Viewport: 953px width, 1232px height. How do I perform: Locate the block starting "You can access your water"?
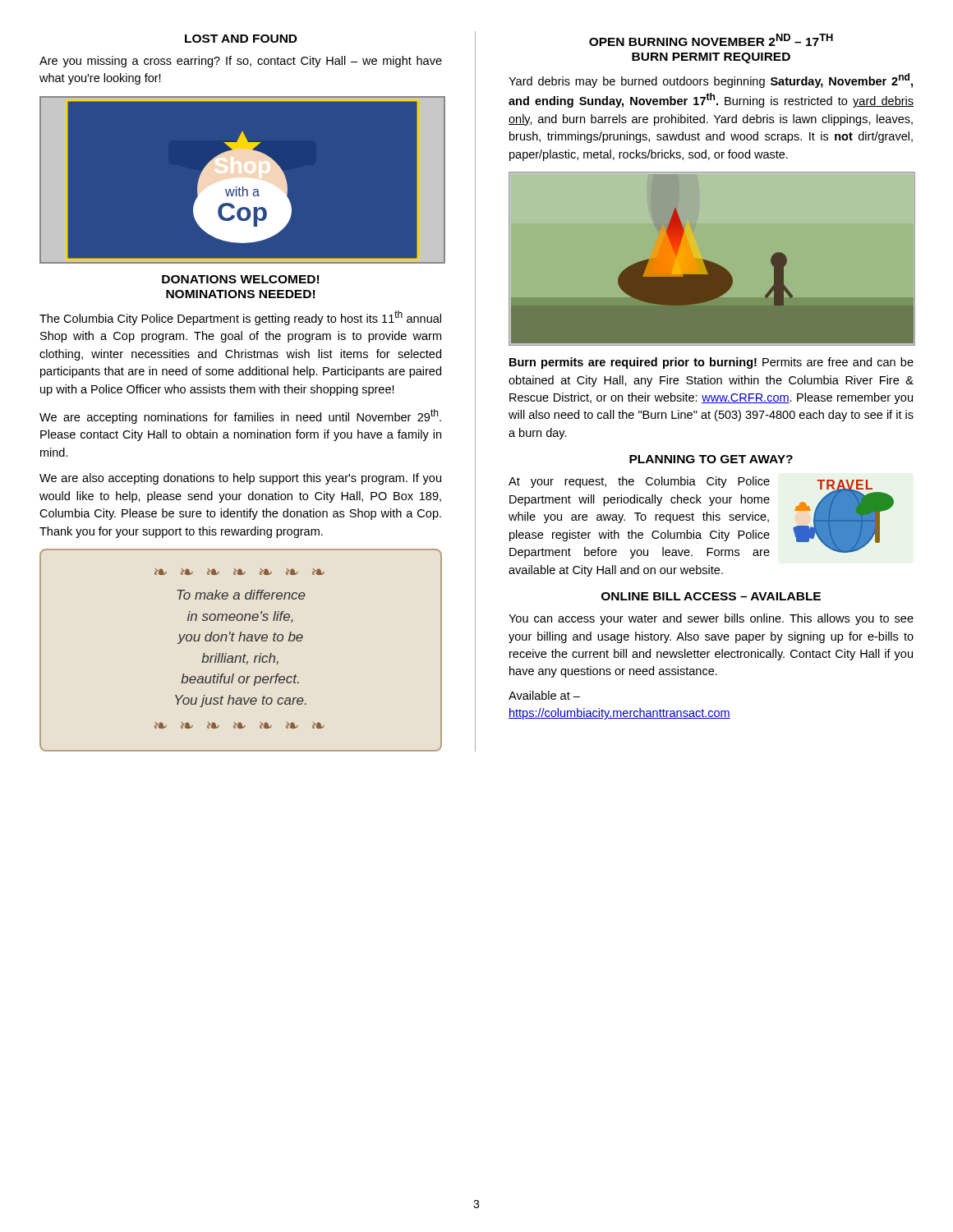pyautogui.click(x=711, y=645)
